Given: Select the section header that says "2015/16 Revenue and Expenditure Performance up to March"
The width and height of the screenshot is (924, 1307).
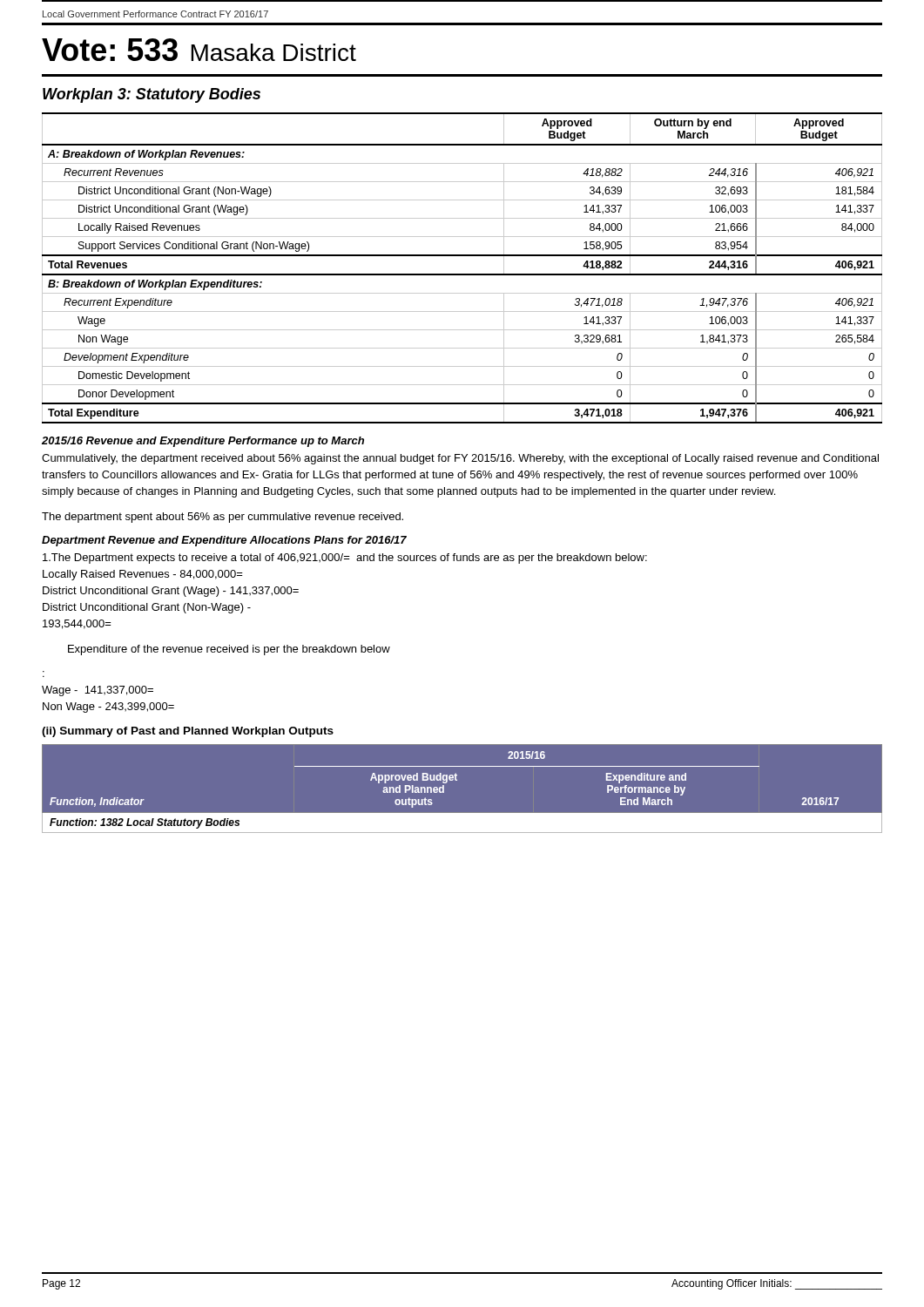Looking at the screenshot, I should coord(203,440).
